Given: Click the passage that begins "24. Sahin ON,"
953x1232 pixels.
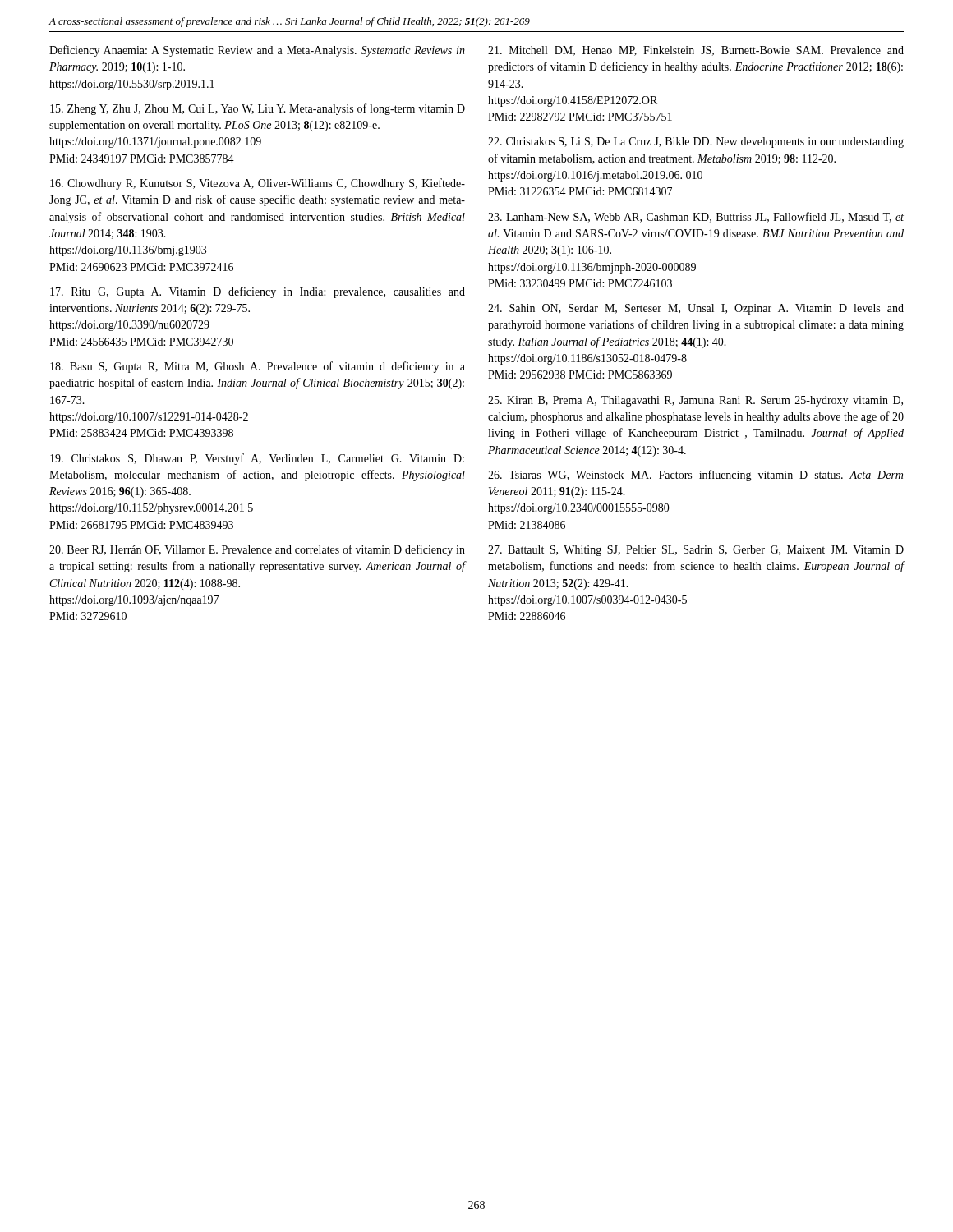Looking at the screenshot, I should point(696,342).
